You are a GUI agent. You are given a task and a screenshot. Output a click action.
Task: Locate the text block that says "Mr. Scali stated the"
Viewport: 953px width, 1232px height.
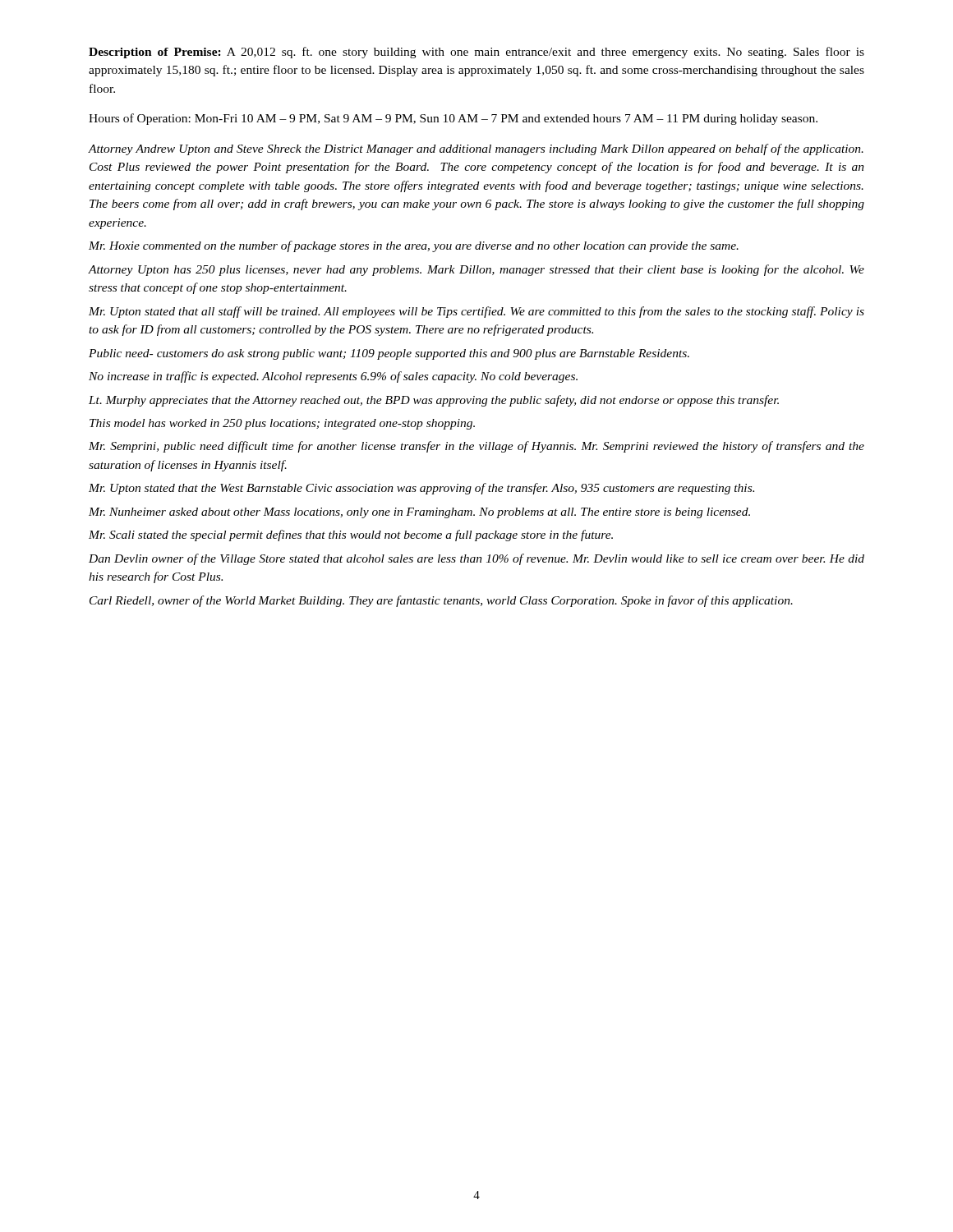(351, 535)
